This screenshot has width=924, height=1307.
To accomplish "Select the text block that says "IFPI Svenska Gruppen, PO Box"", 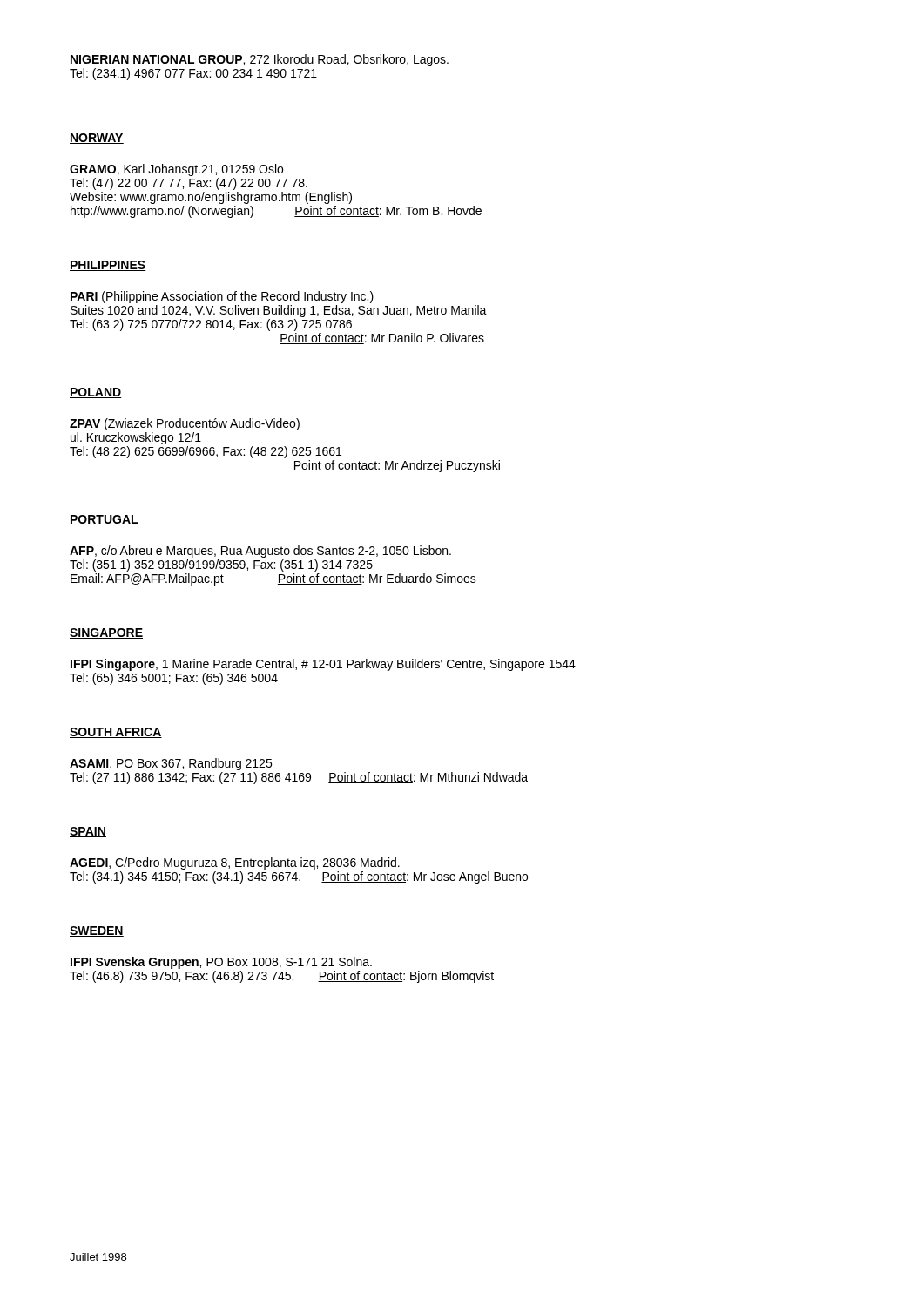I will pyautogui.click(x=282, y=969).
